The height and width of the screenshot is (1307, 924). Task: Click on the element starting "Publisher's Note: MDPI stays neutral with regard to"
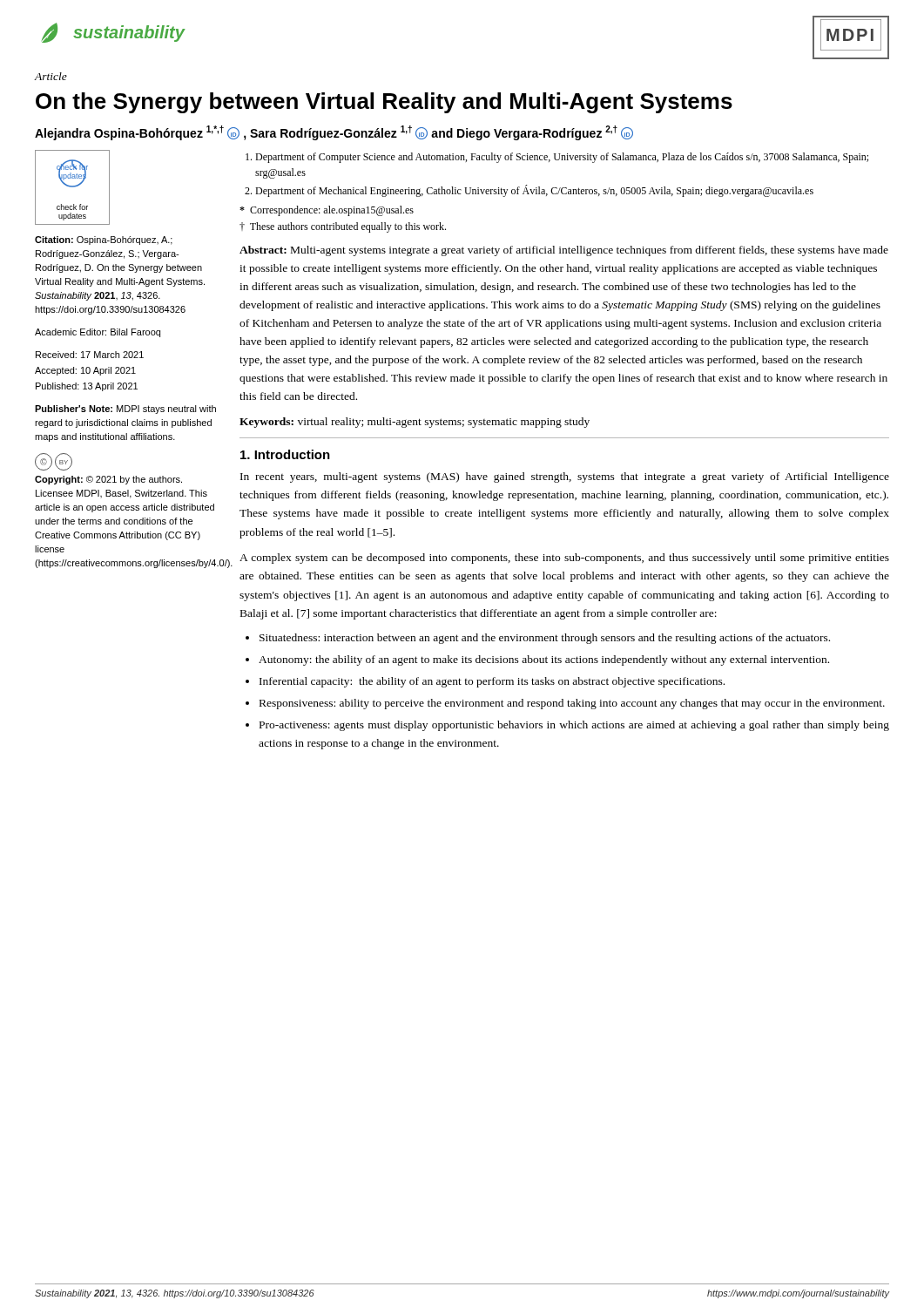coord(126,423)
